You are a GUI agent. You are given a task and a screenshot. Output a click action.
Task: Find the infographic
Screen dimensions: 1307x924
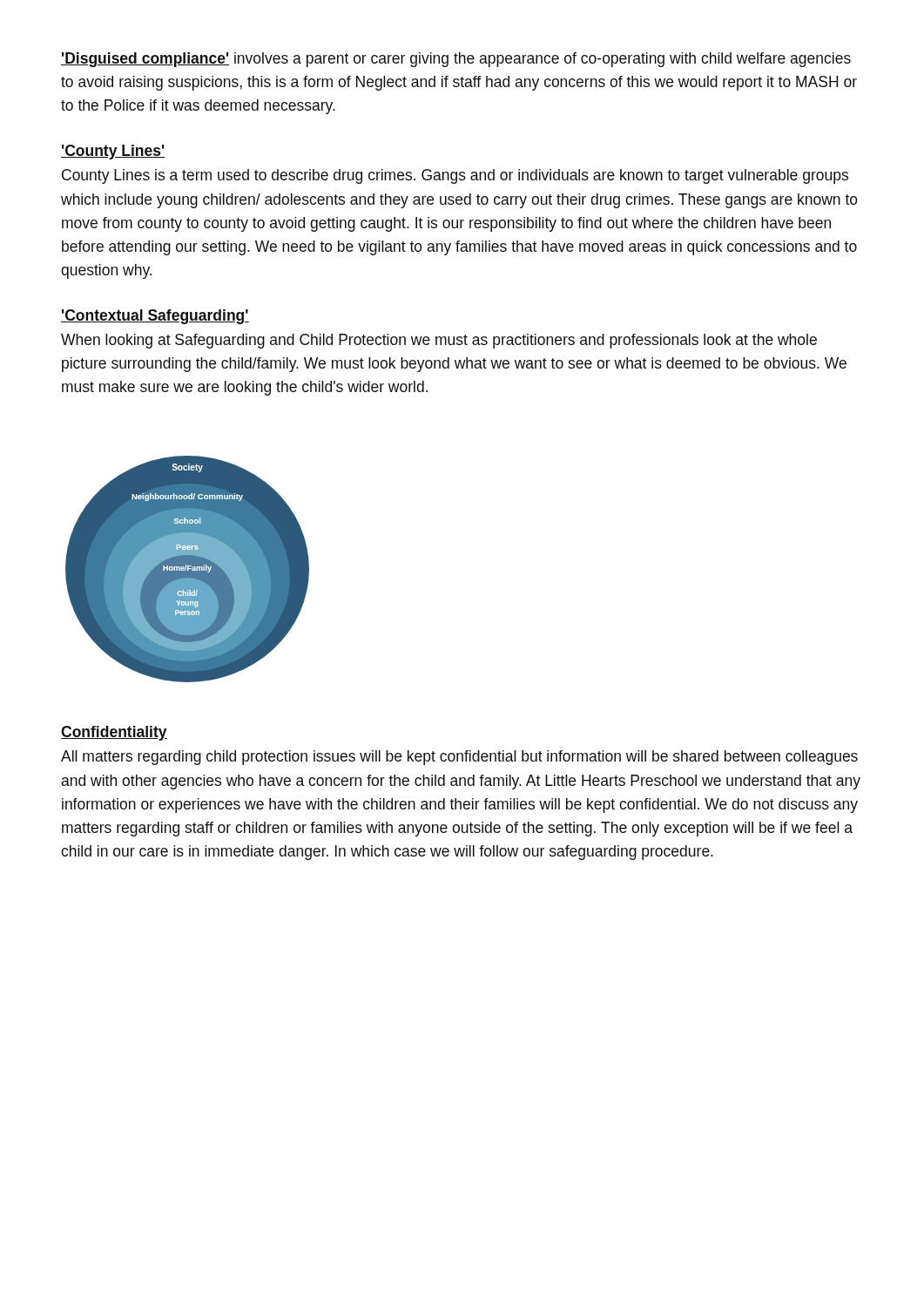(x=200, y=562)
